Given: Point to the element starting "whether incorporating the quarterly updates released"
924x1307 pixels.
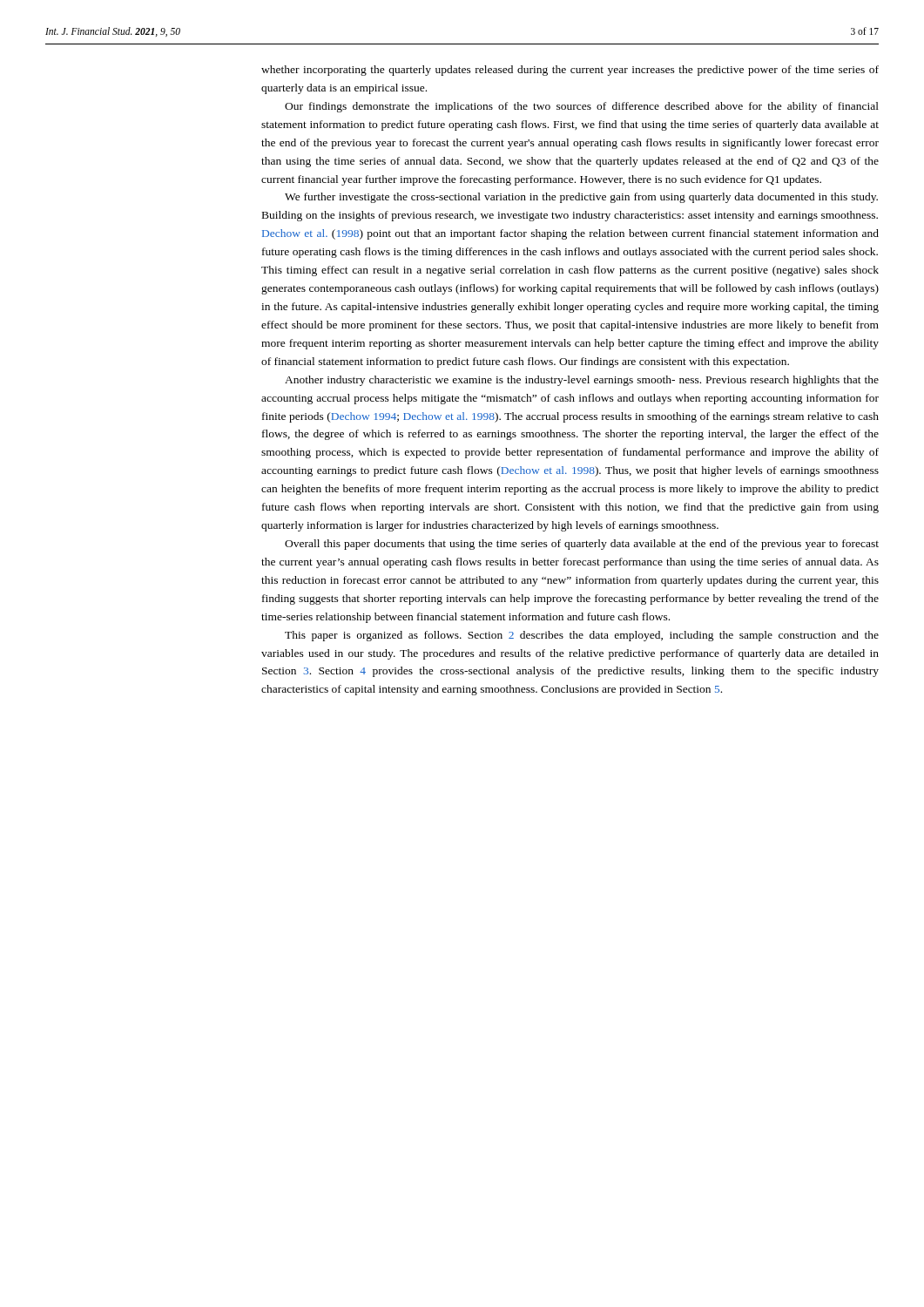Looking at the screenshot, I should 570,79.
